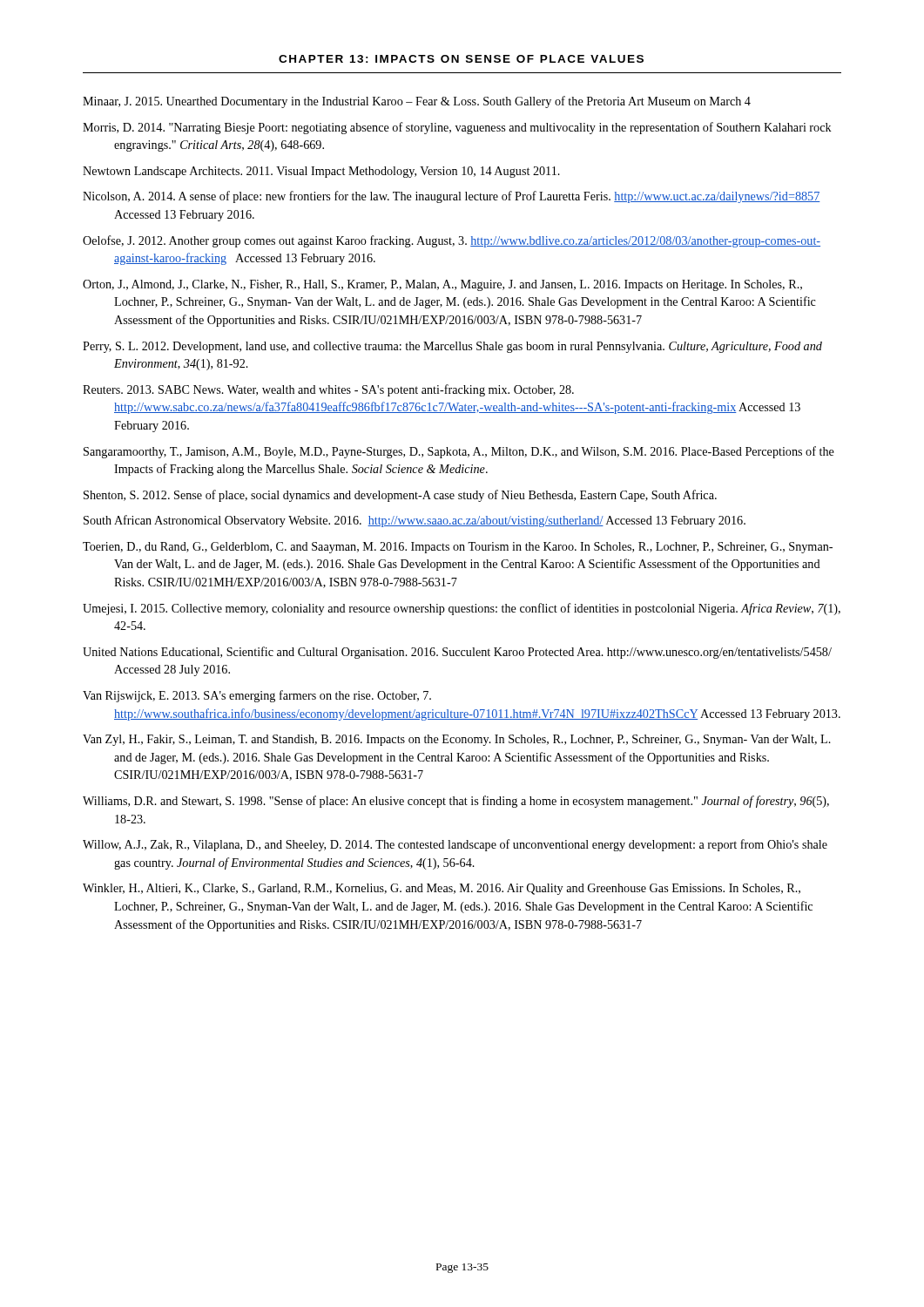Find the text block starting "Winkler, H., Altieri, K., Clarke,"
This screenshot has height=1307, width=924.
click(x=448, y=906)
